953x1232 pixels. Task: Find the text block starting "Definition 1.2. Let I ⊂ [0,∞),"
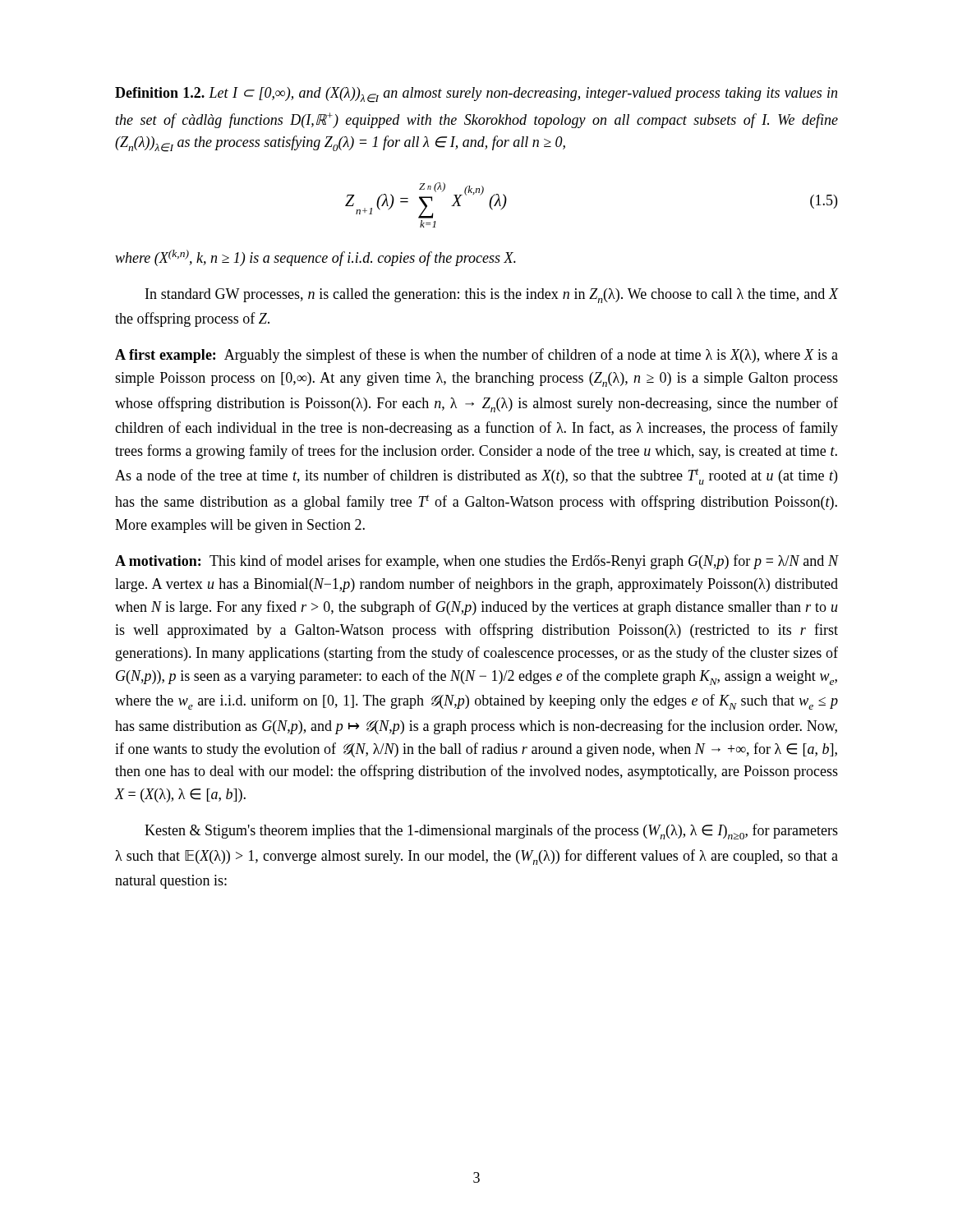coord(476,119)
